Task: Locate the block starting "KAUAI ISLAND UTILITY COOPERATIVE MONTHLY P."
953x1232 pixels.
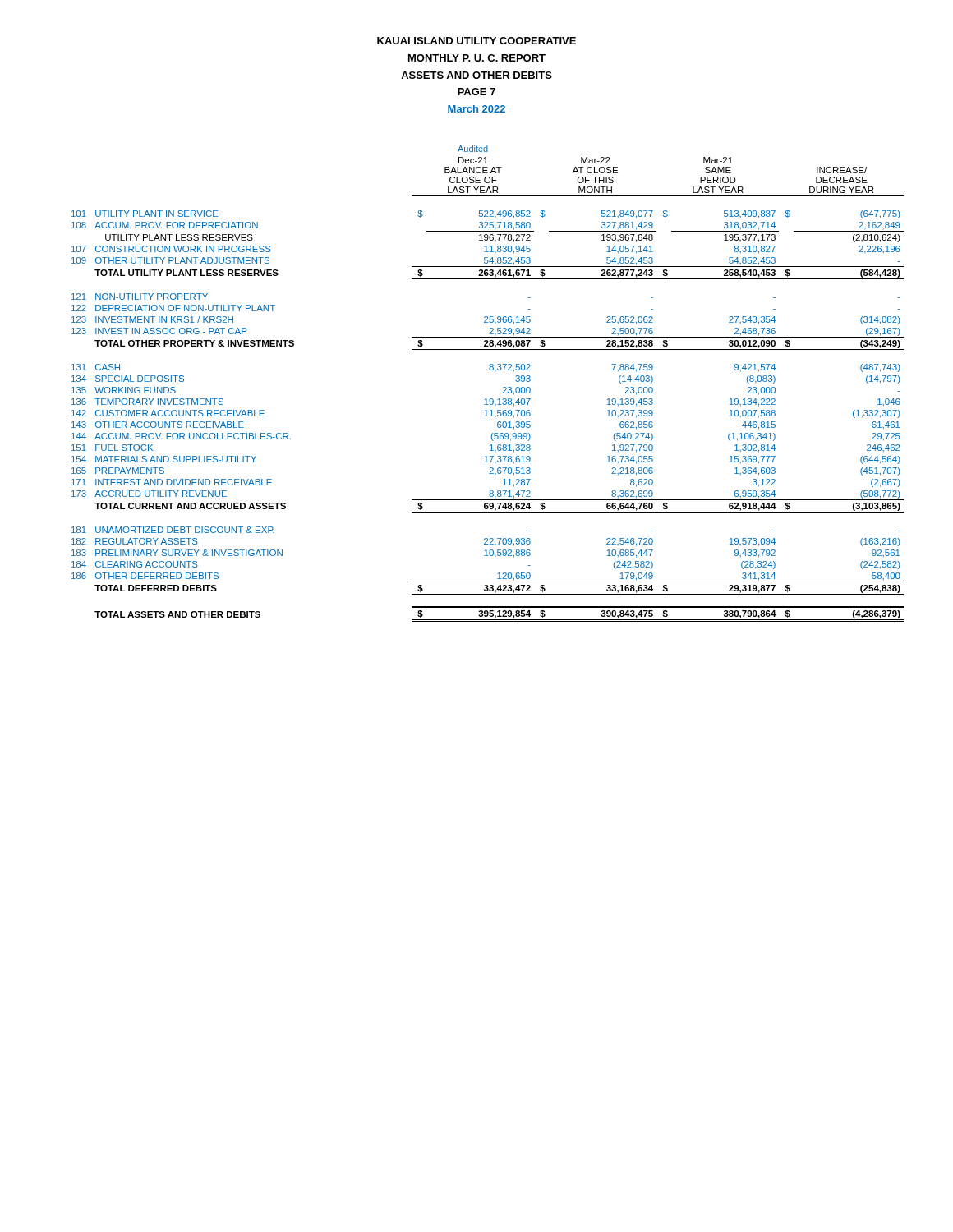Action: click(x=476, y=76)
